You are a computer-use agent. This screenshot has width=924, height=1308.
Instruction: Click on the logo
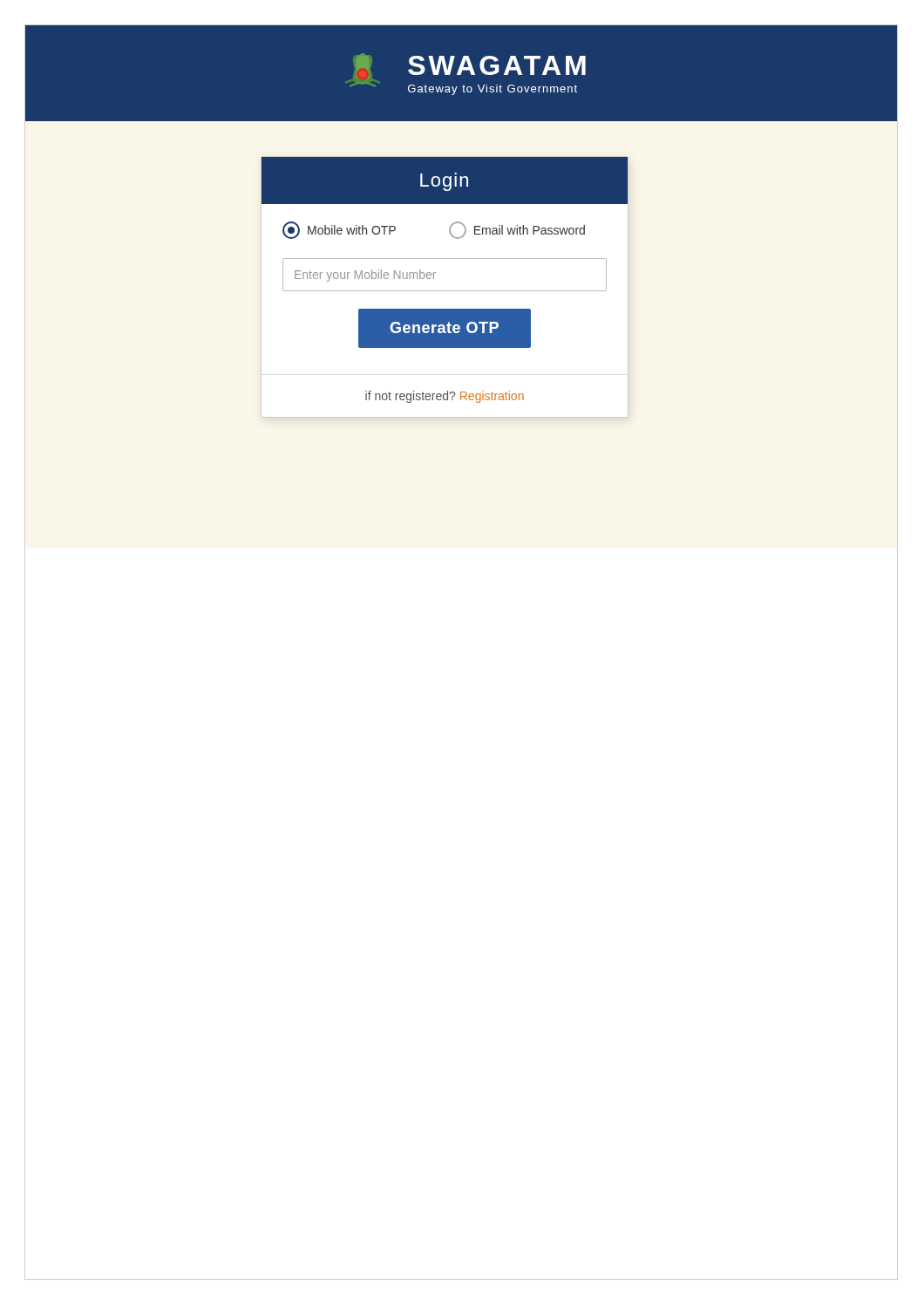pyautogui.click(x=461, y=73)
